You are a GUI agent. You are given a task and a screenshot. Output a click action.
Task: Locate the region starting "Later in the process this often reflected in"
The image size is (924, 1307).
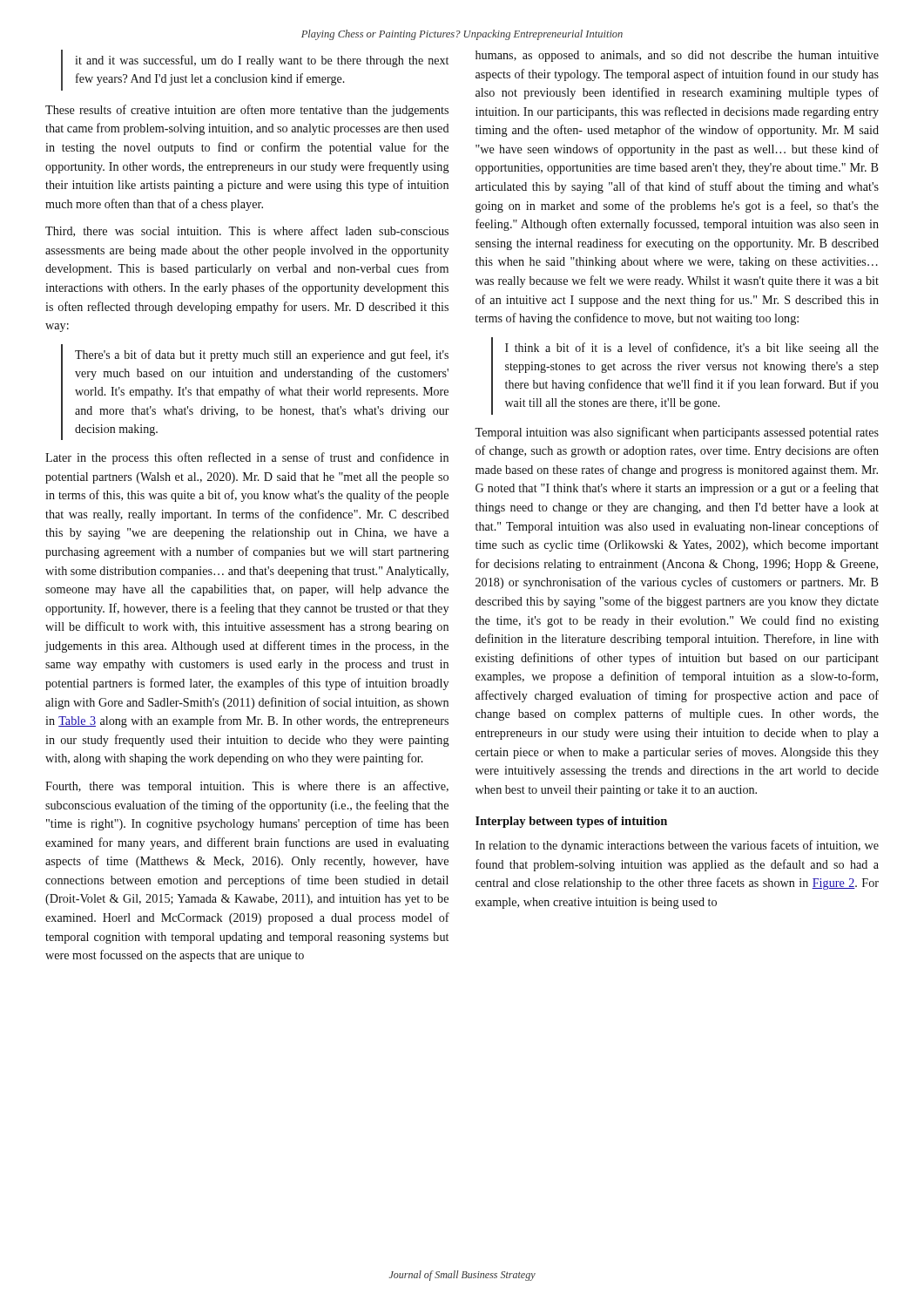pos(247,609)
